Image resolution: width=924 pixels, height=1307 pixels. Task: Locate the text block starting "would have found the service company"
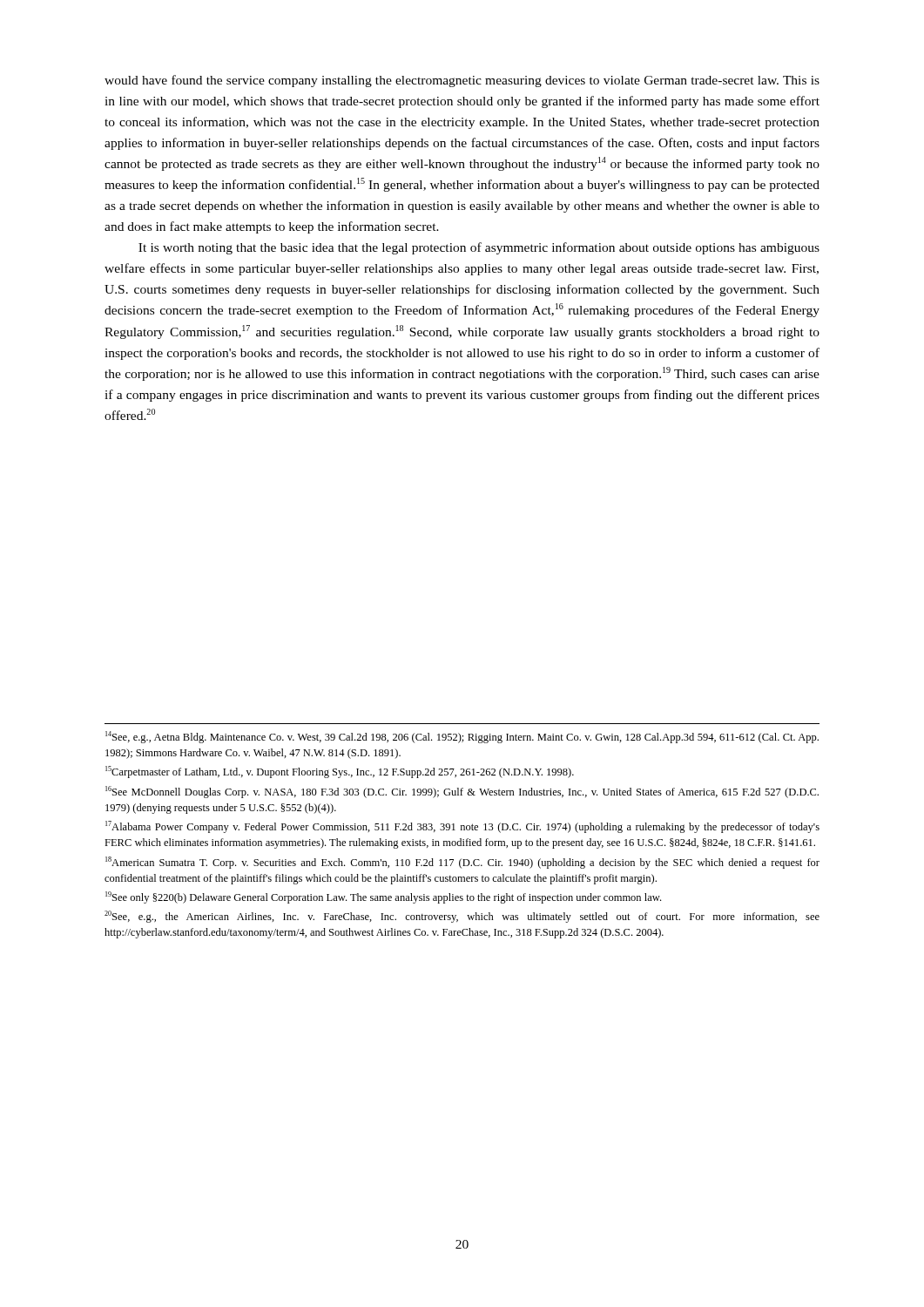(462, 154)
